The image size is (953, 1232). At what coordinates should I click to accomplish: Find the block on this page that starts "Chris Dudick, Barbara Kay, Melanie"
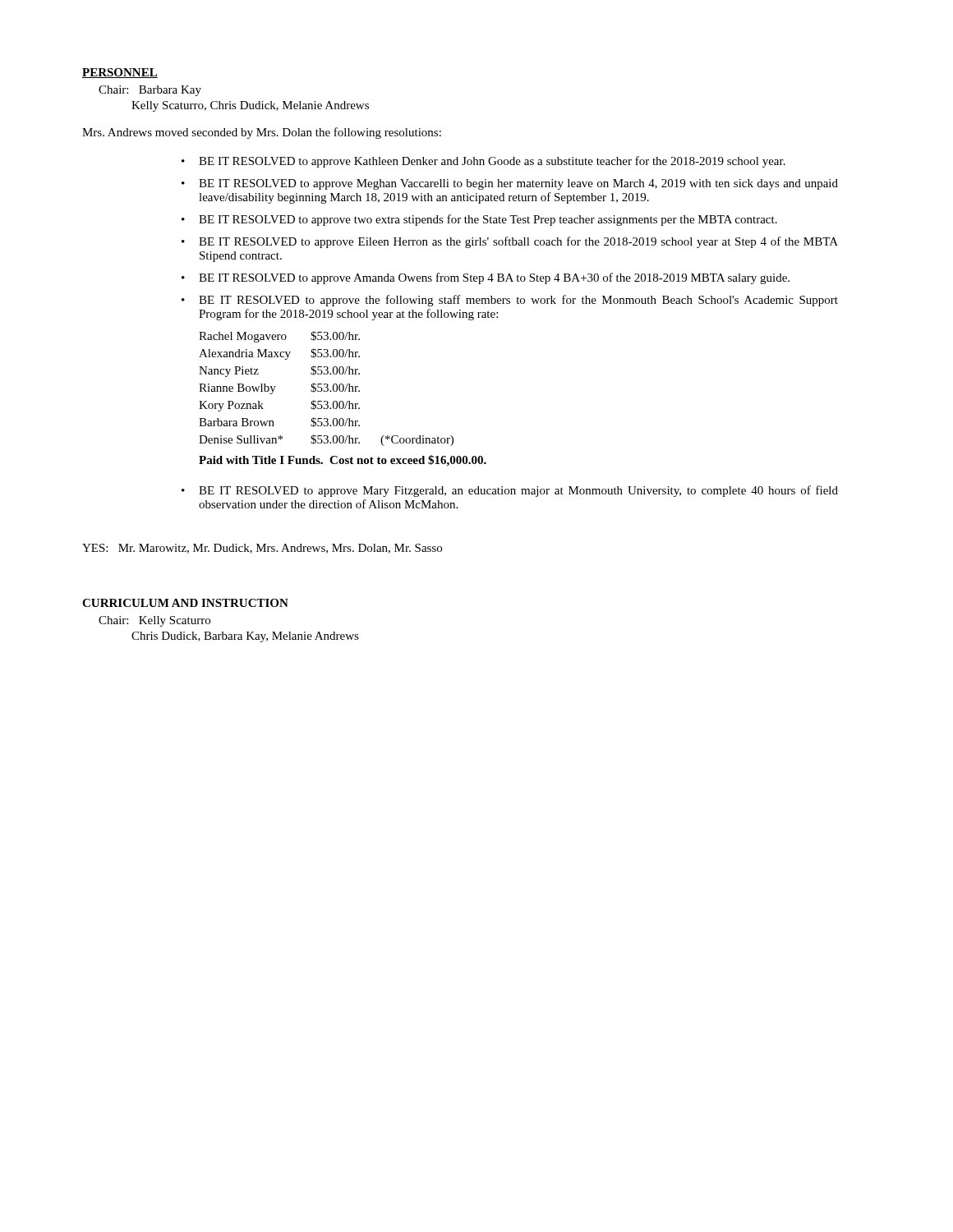(x=245, y=636)
